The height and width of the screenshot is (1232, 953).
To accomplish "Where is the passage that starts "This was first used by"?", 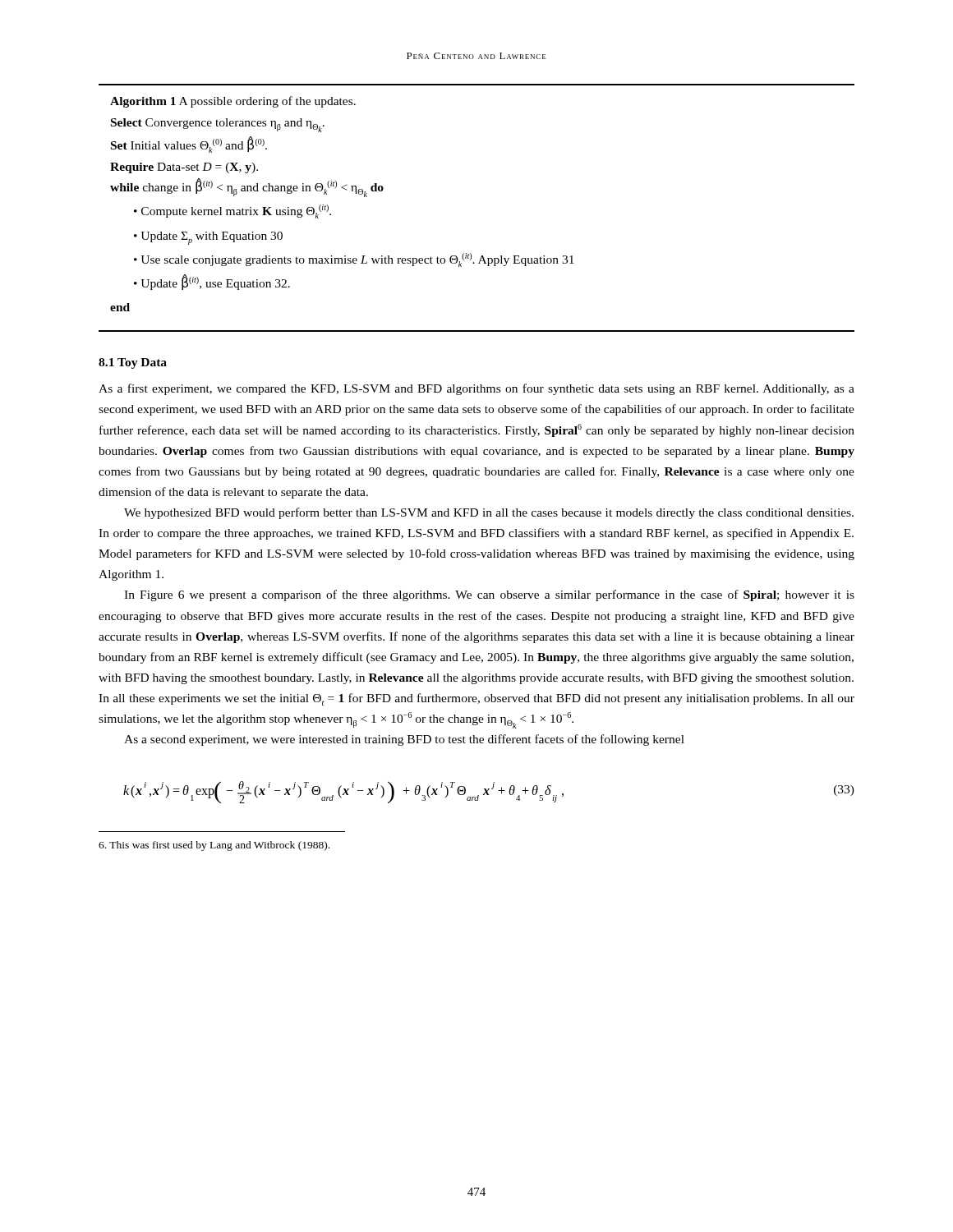I will 214,845.
